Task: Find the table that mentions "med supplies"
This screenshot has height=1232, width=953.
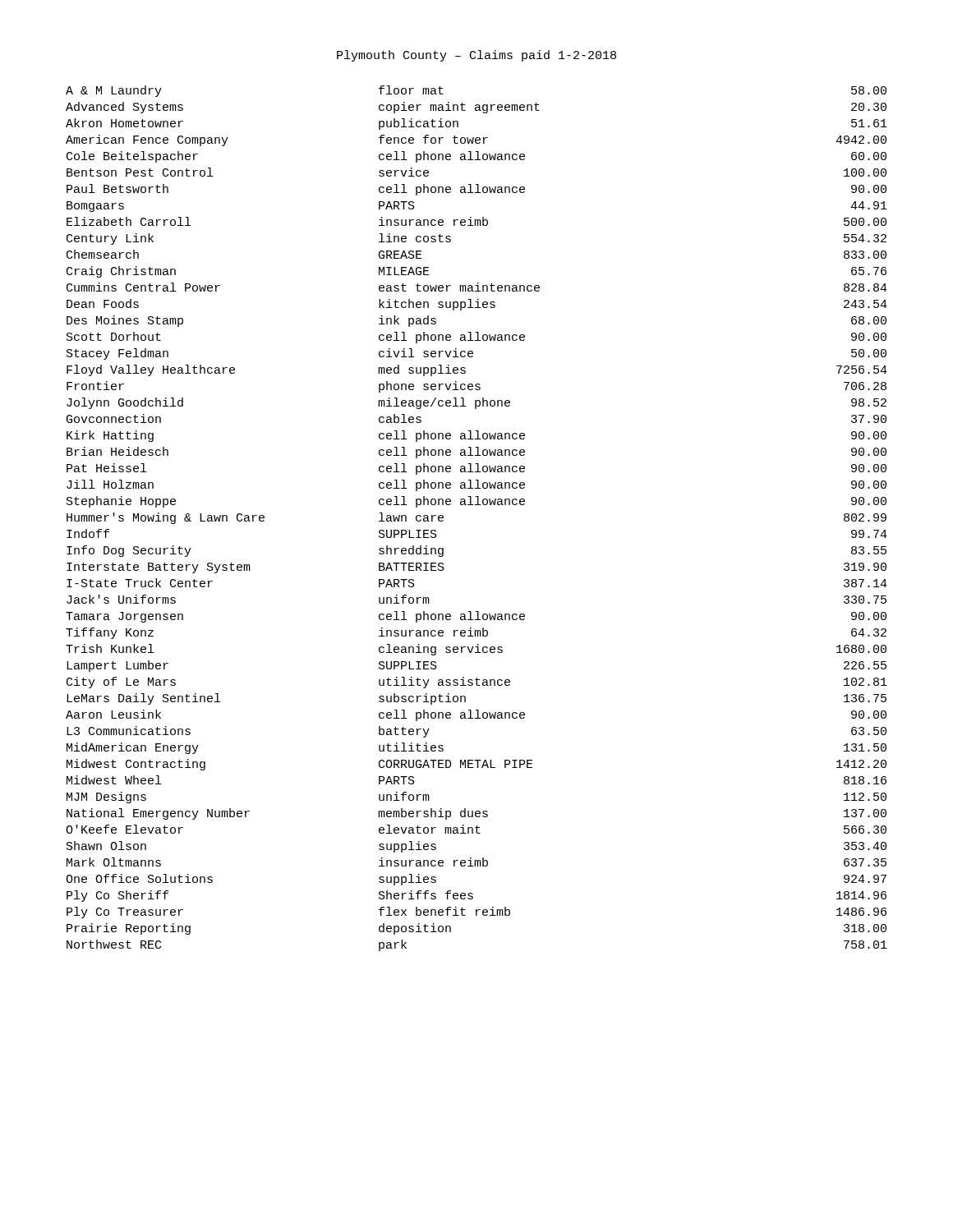Action: (476, 518)
